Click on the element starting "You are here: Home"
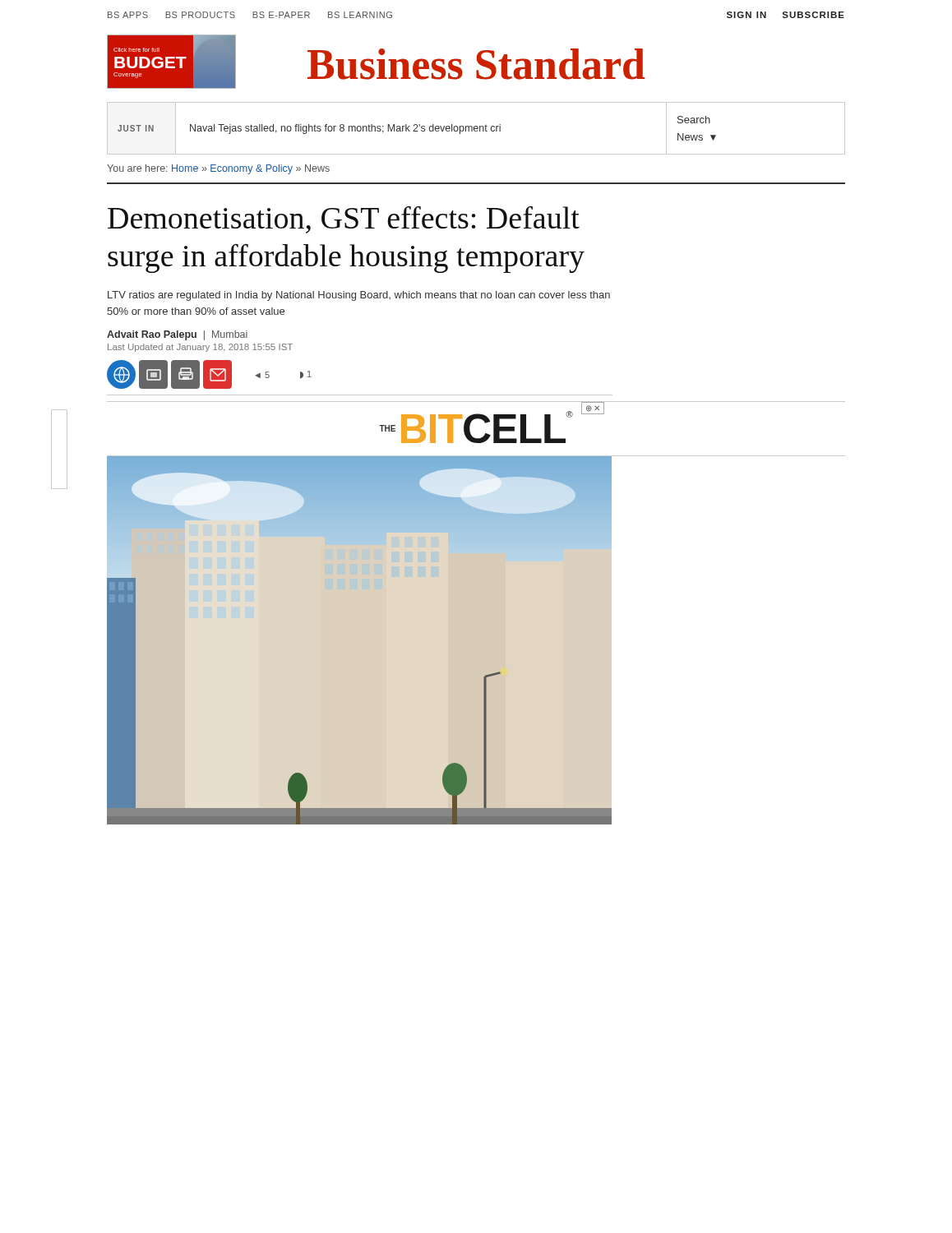 pyautogui.click(x=218, y=168)
